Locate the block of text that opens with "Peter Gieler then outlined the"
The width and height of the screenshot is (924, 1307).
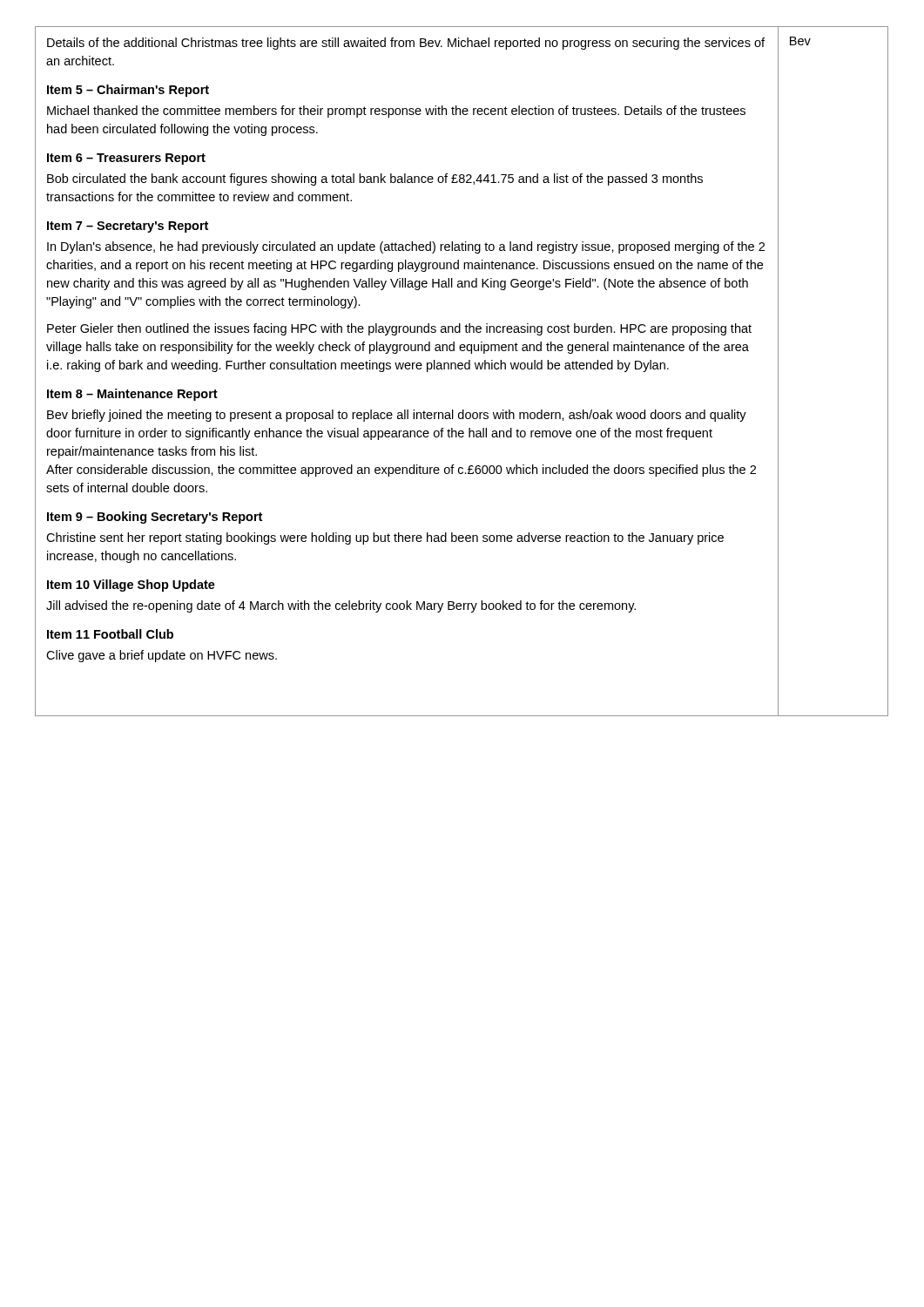399,347
